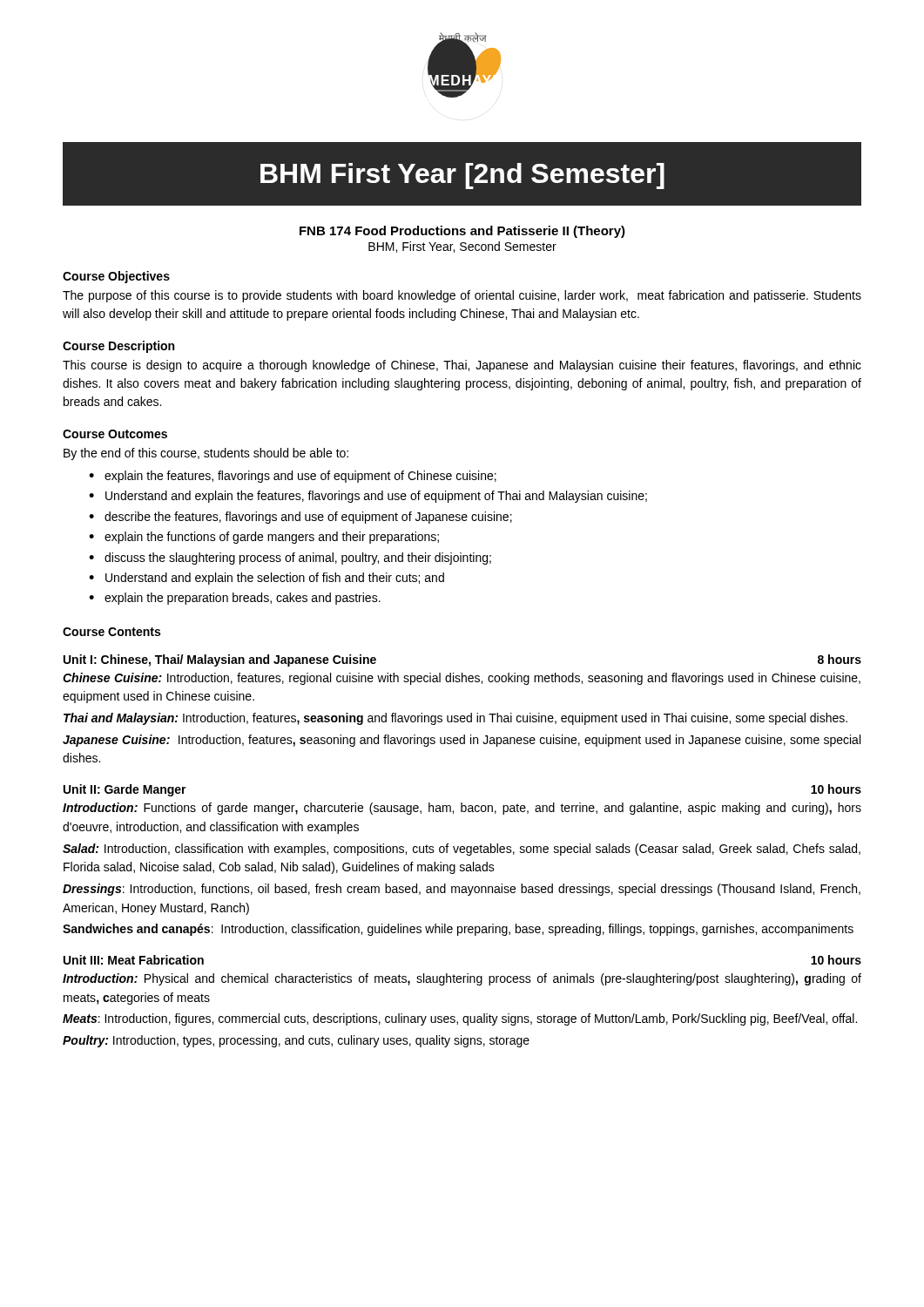The height and width of the screenshot is (1307, 924).
Task: Select the region starting "• Understand and explain the selection of"
Action: click(x=267, y=578)
